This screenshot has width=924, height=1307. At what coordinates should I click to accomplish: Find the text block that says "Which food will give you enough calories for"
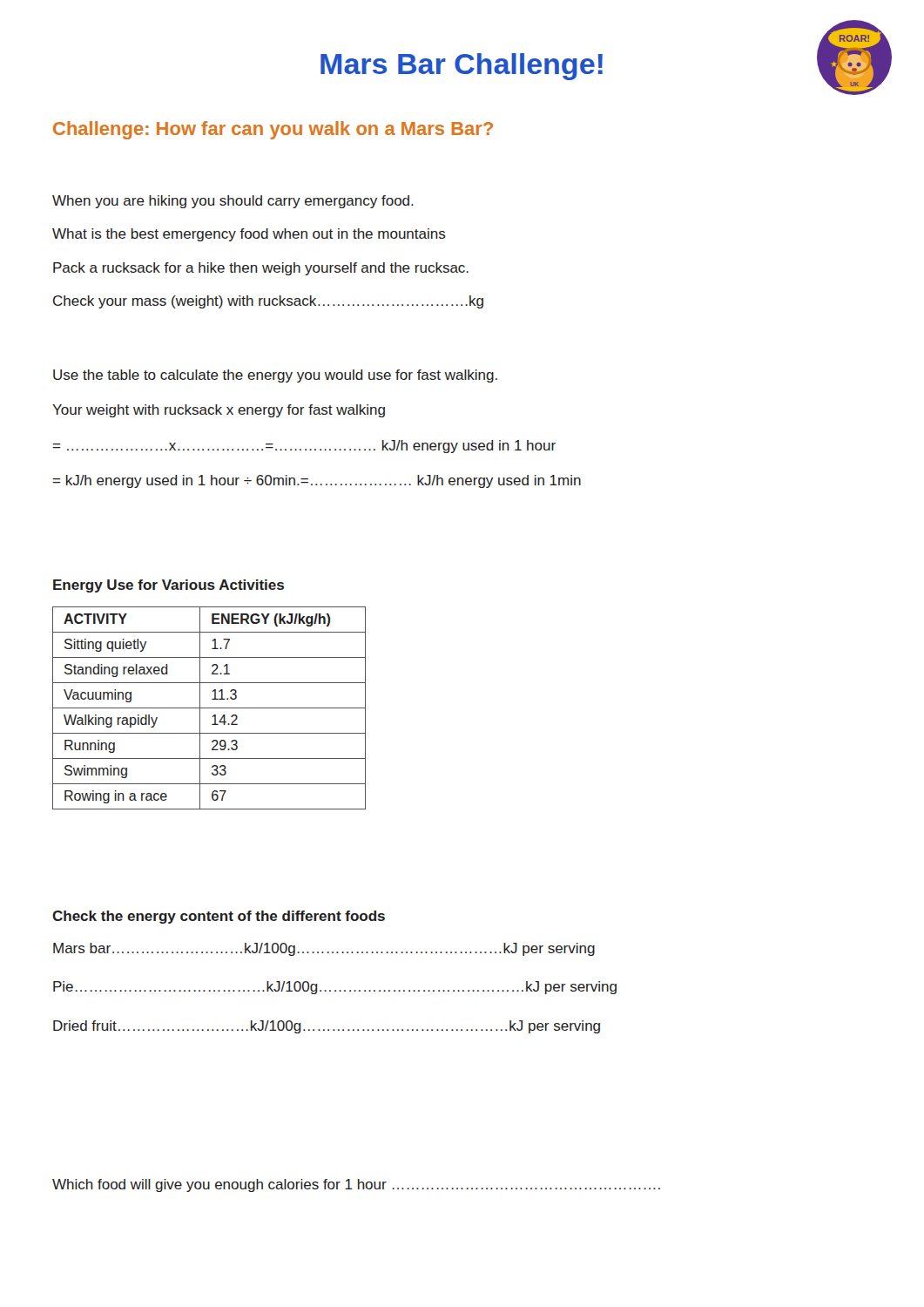tap(357, 1185)
